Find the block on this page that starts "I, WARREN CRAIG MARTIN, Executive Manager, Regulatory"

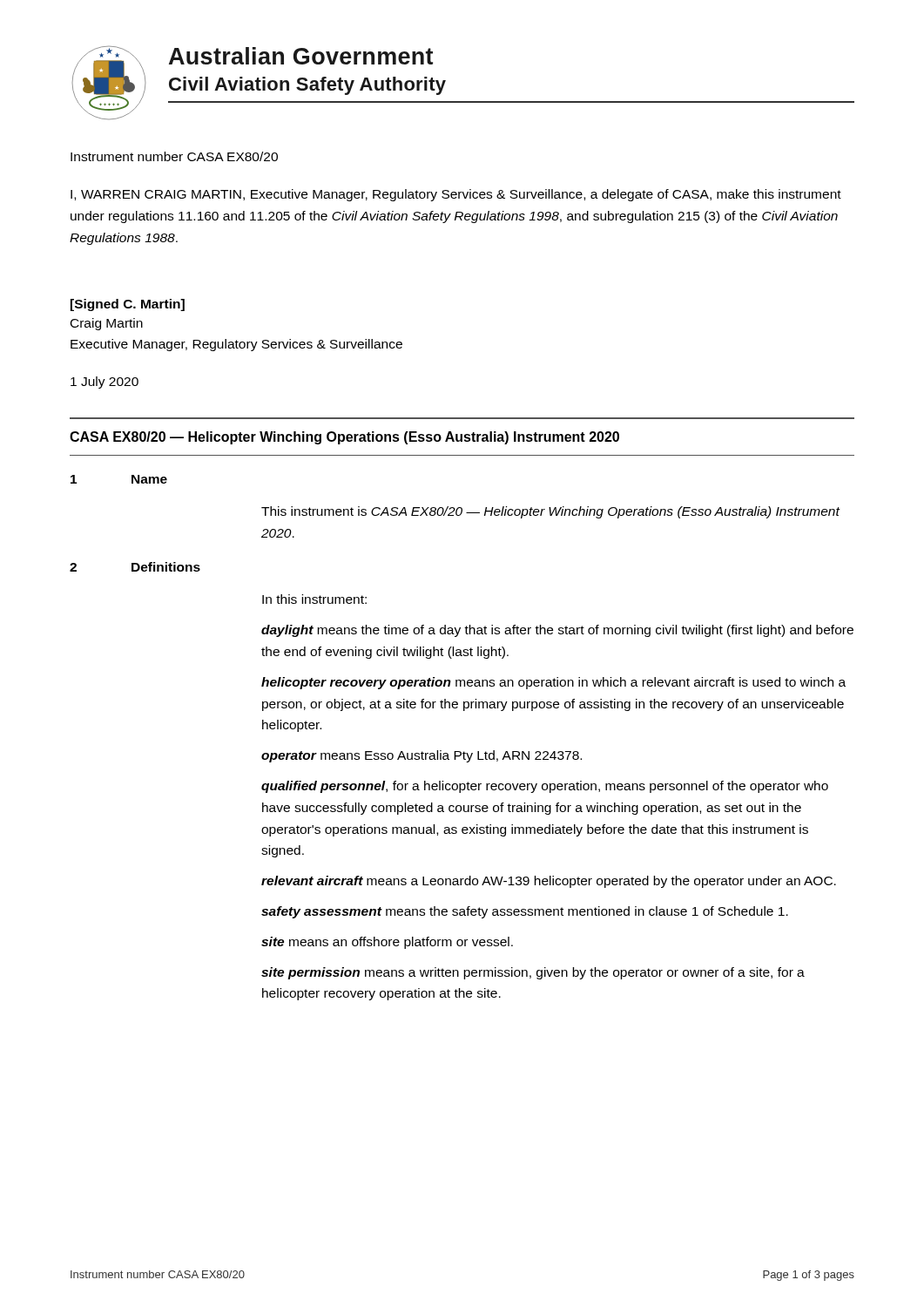tap(455, 216)
